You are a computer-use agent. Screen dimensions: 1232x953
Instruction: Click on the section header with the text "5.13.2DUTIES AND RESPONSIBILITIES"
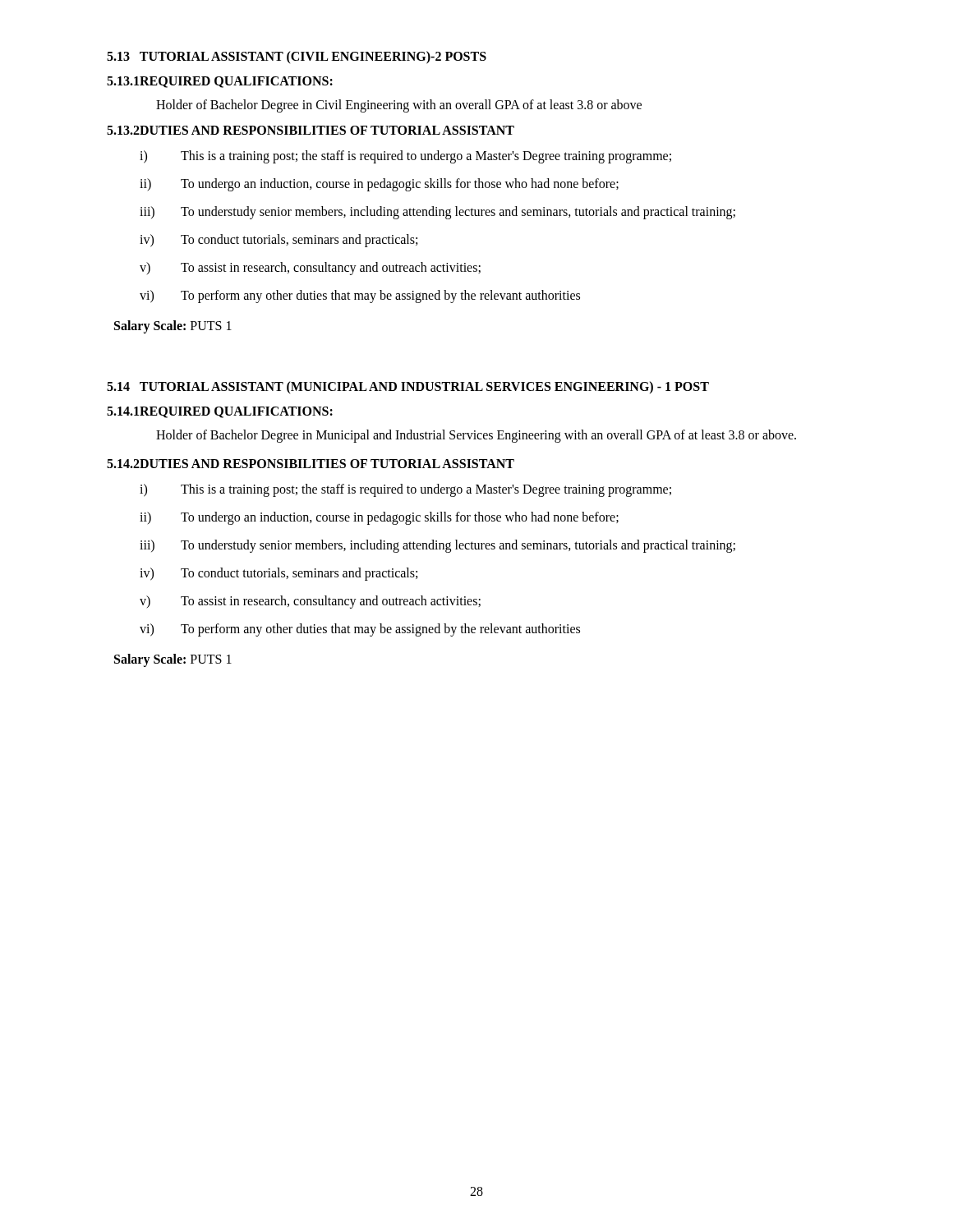311,130
